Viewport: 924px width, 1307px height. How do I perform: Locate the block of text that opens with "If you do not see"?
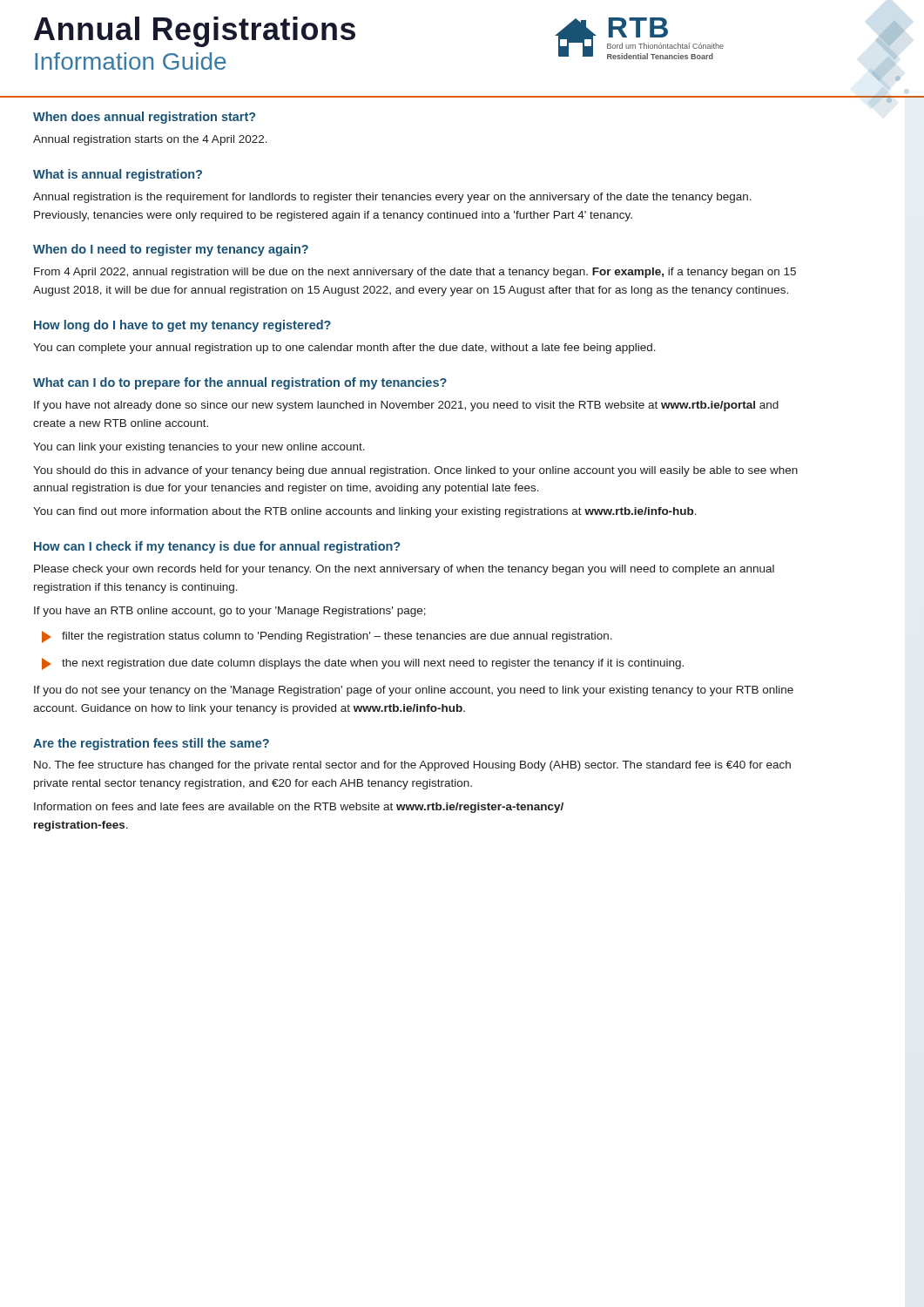[x=413, y=699]
